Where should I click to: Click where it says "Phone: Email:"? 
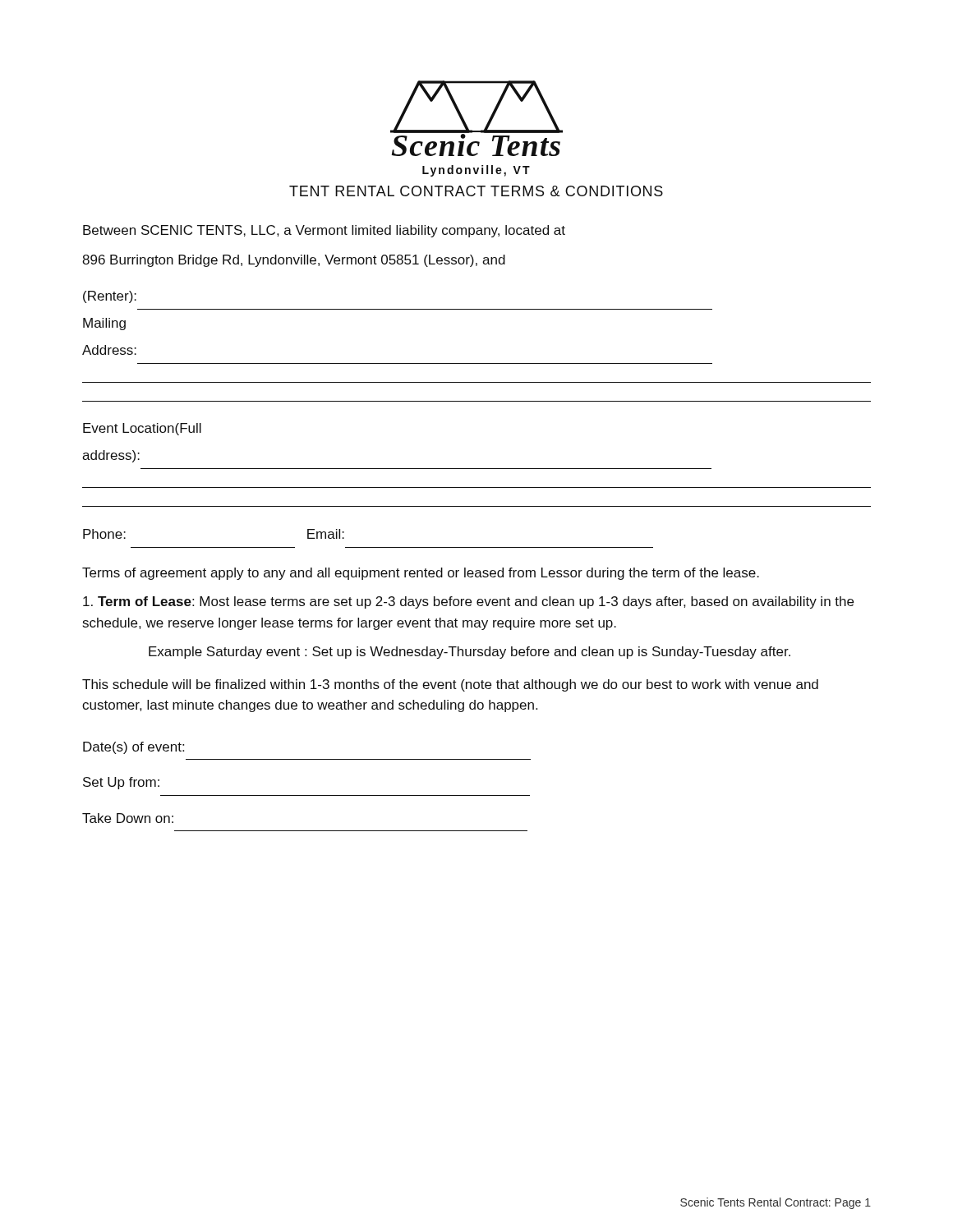point(102,533)
